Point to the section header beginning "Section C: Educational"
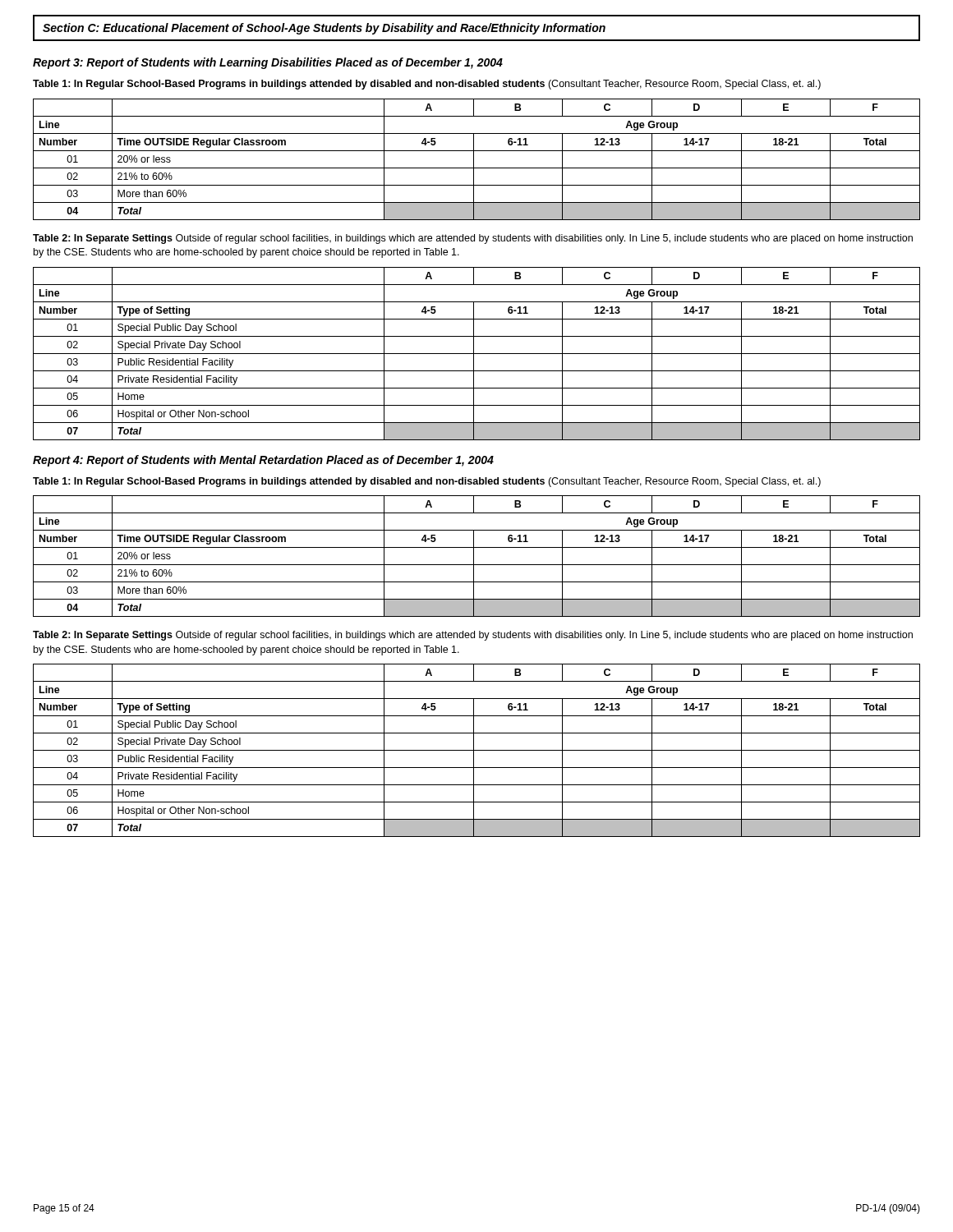The width and height of the screenshot is (953, 1232). point(476,28)
